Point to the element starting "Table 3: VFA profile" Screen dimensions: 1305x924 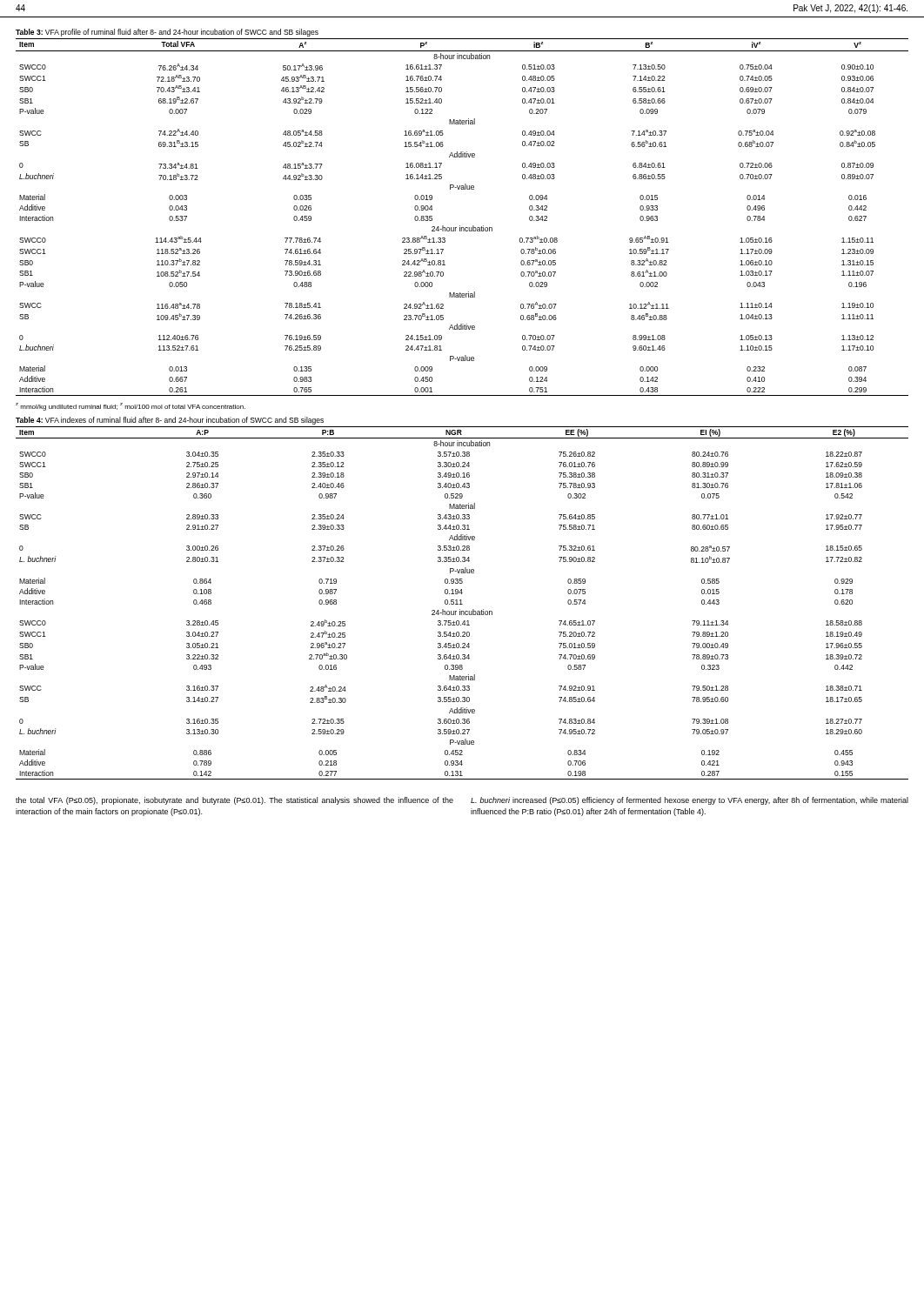(x=167, y=32)
